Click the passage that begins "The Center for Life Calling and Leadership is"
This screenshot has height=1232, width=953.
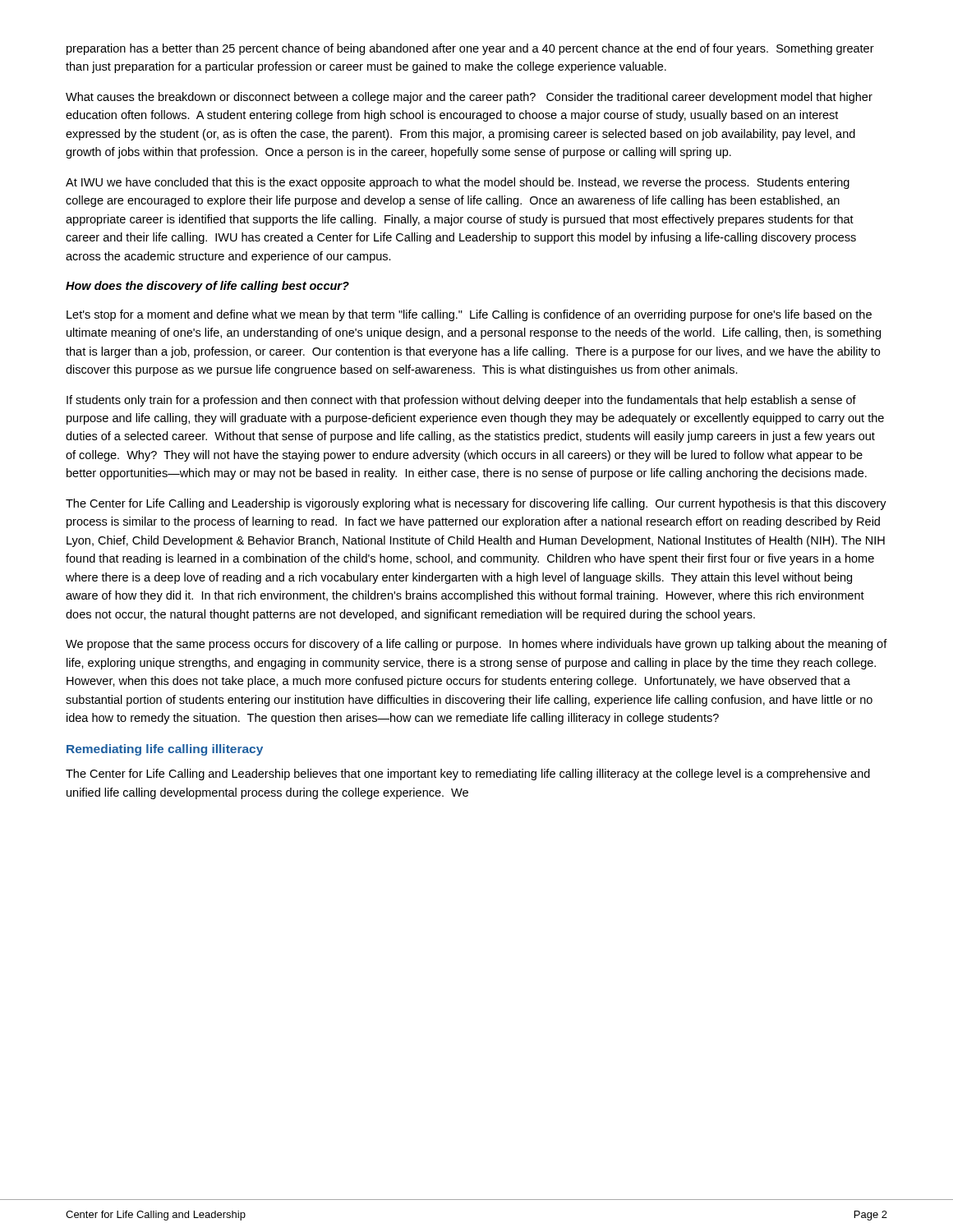tap(476, 559)
